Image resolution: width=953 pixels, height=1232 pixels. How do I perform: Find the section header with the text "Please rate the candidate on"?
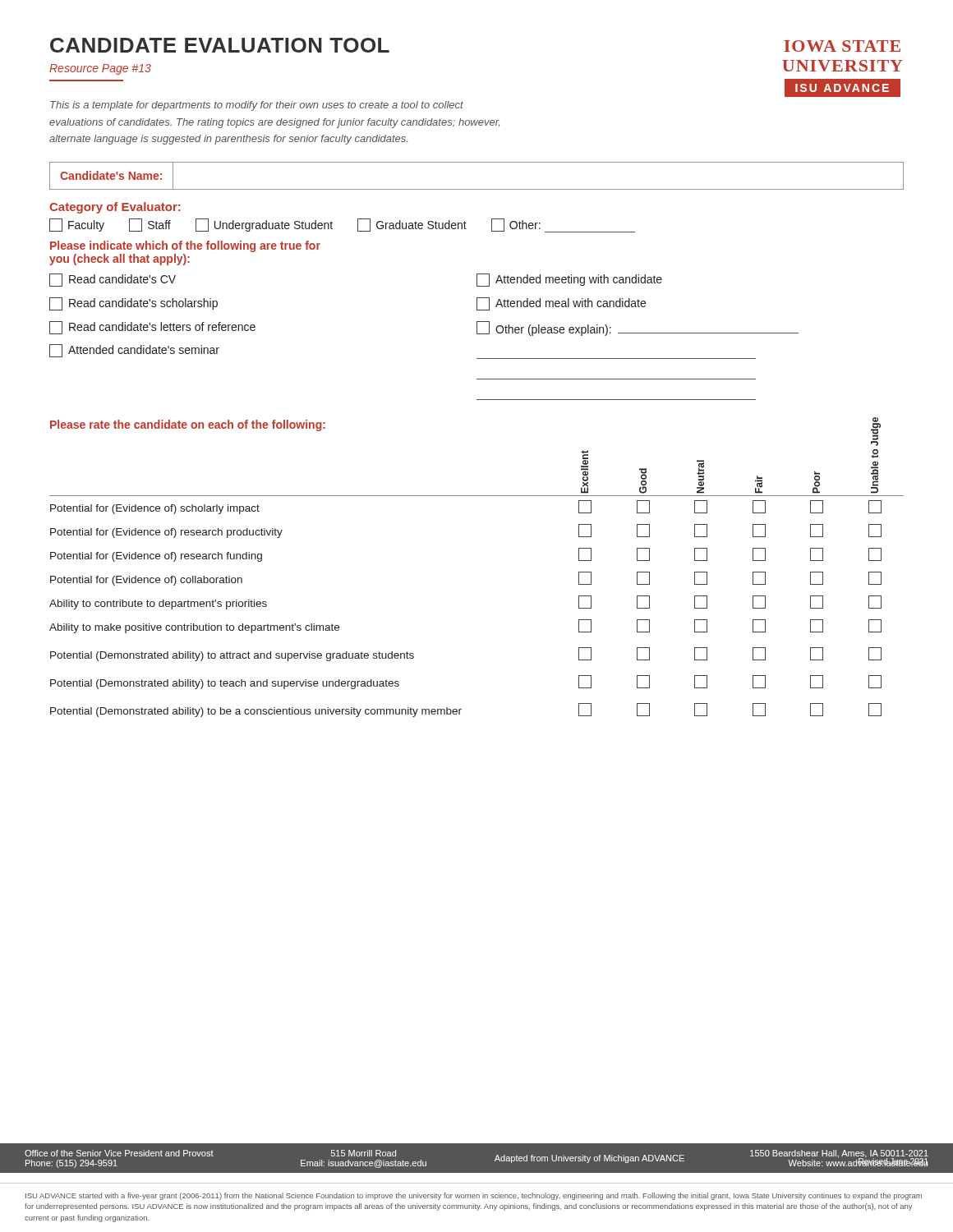[x=188, y=425]
